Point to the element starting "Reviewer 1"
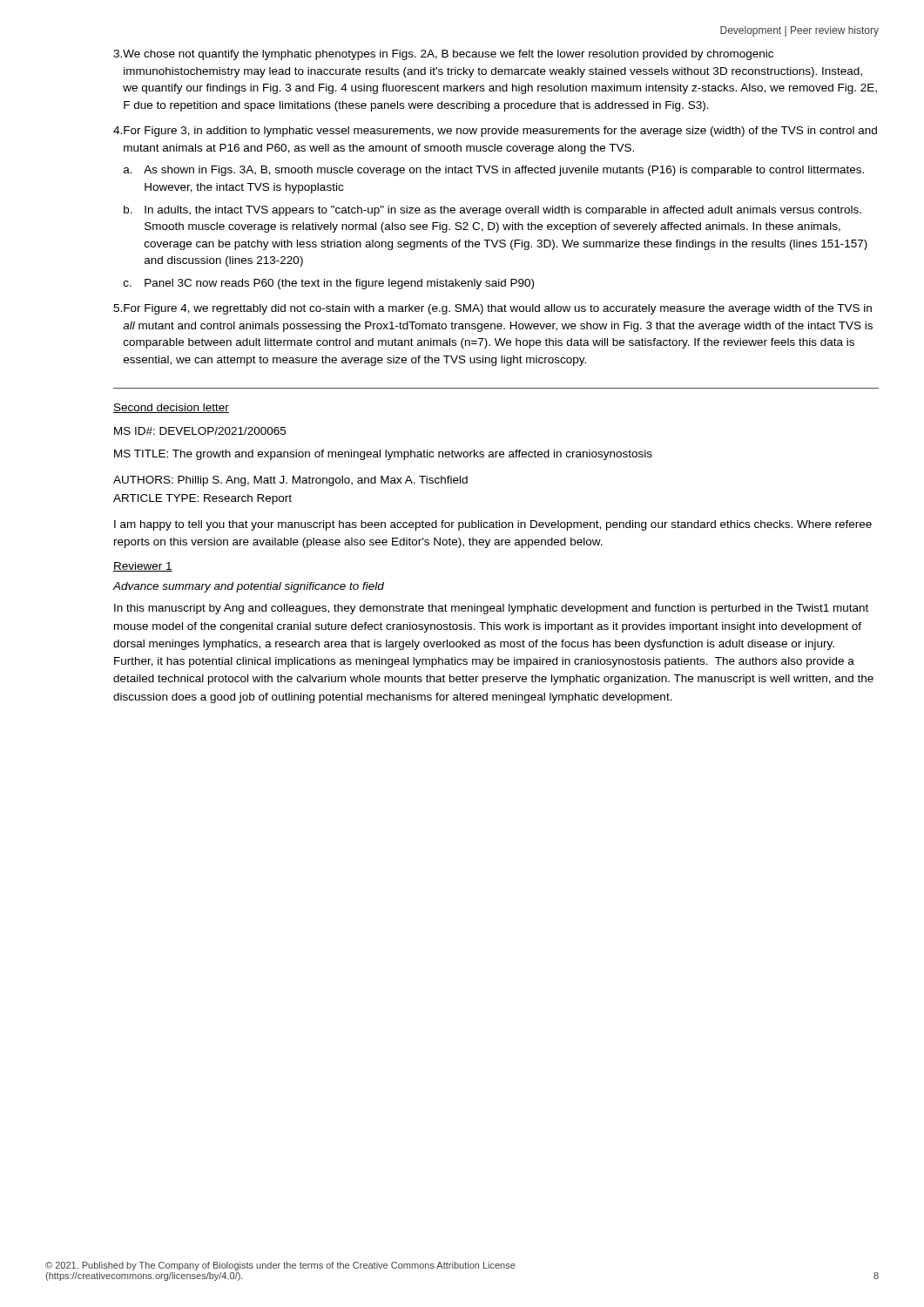Viewport: 924px width, 1307px height. tap(143, 566)
